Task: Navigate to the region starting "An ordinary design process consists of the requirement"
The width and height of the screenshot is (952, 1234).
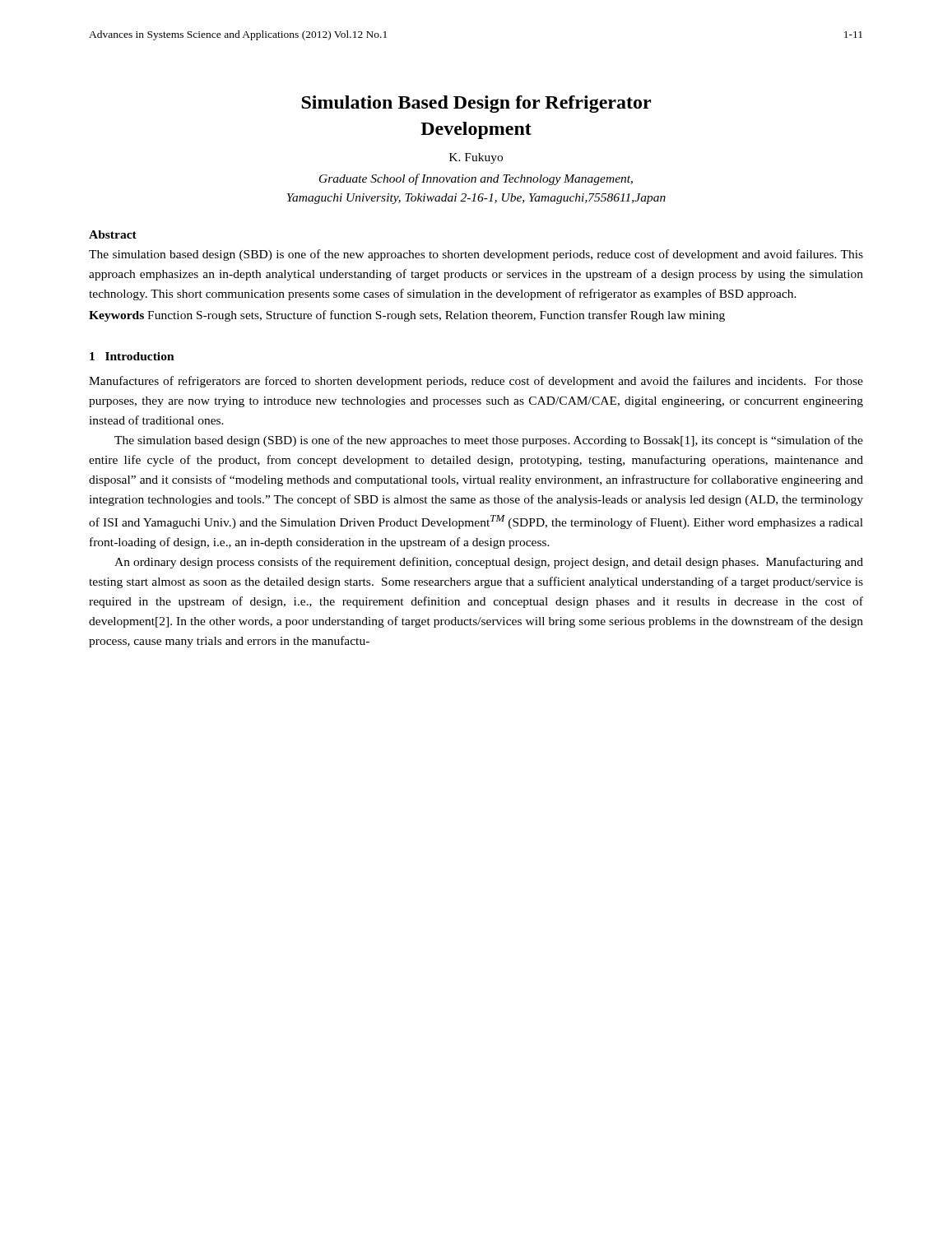Action: pyautogui.click(x=476, y=601)
